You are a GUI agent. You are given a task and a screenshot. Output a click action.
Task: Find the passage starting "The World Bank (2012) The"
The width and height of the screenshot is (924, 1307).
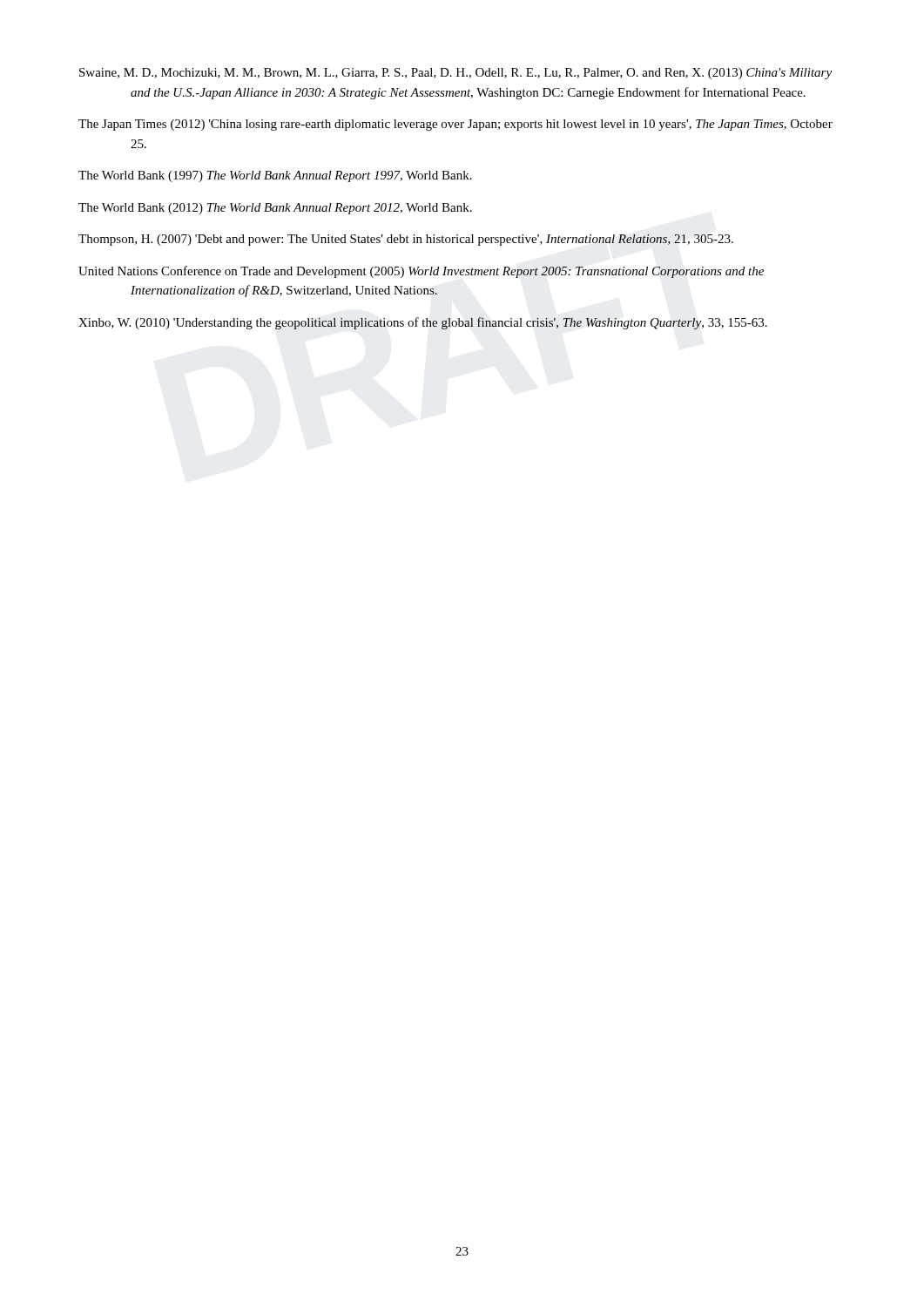point(275,207)
